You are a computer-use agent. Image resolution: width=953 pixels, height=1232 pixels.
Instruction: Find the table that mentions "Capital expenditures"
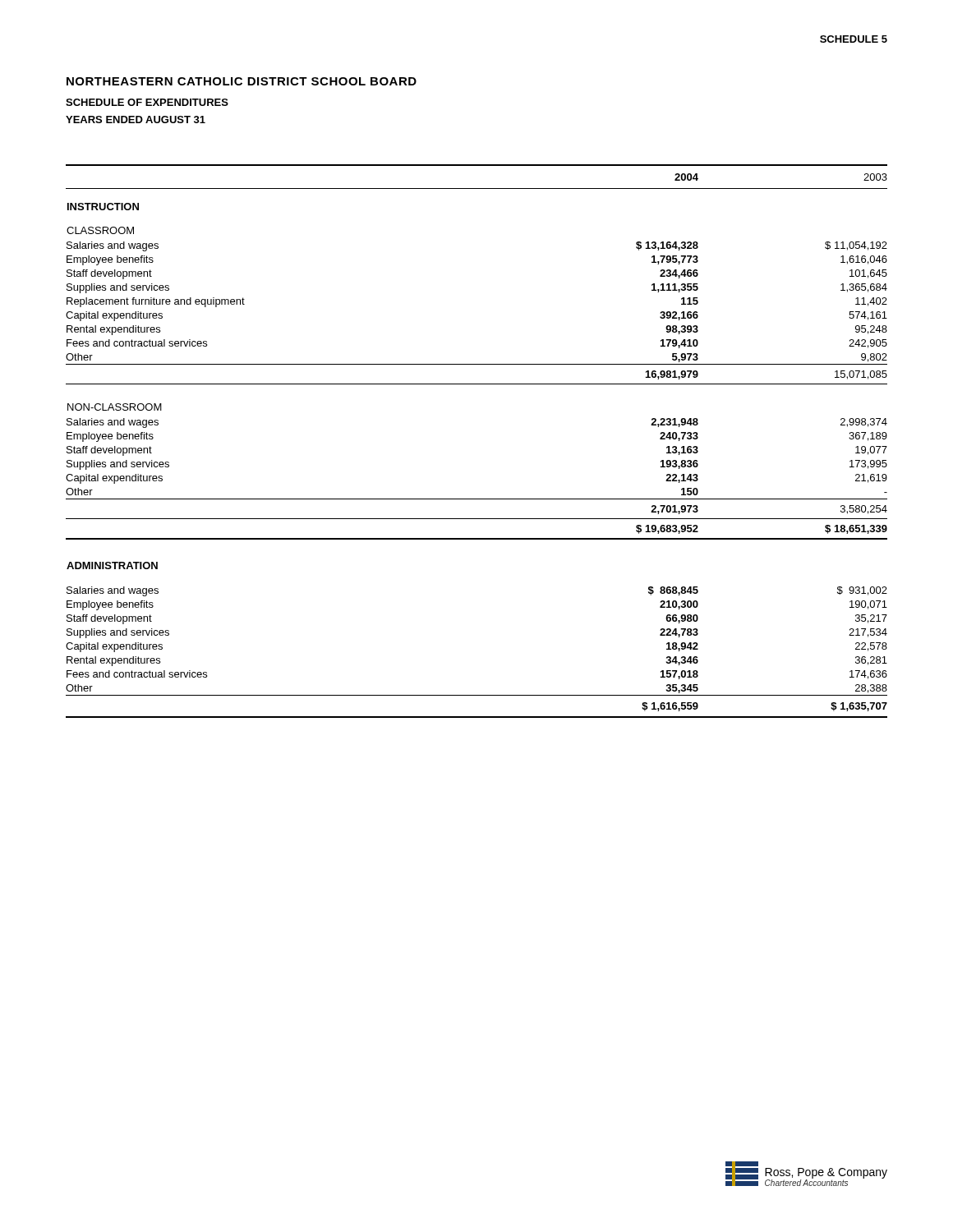[x=476, y=441]
